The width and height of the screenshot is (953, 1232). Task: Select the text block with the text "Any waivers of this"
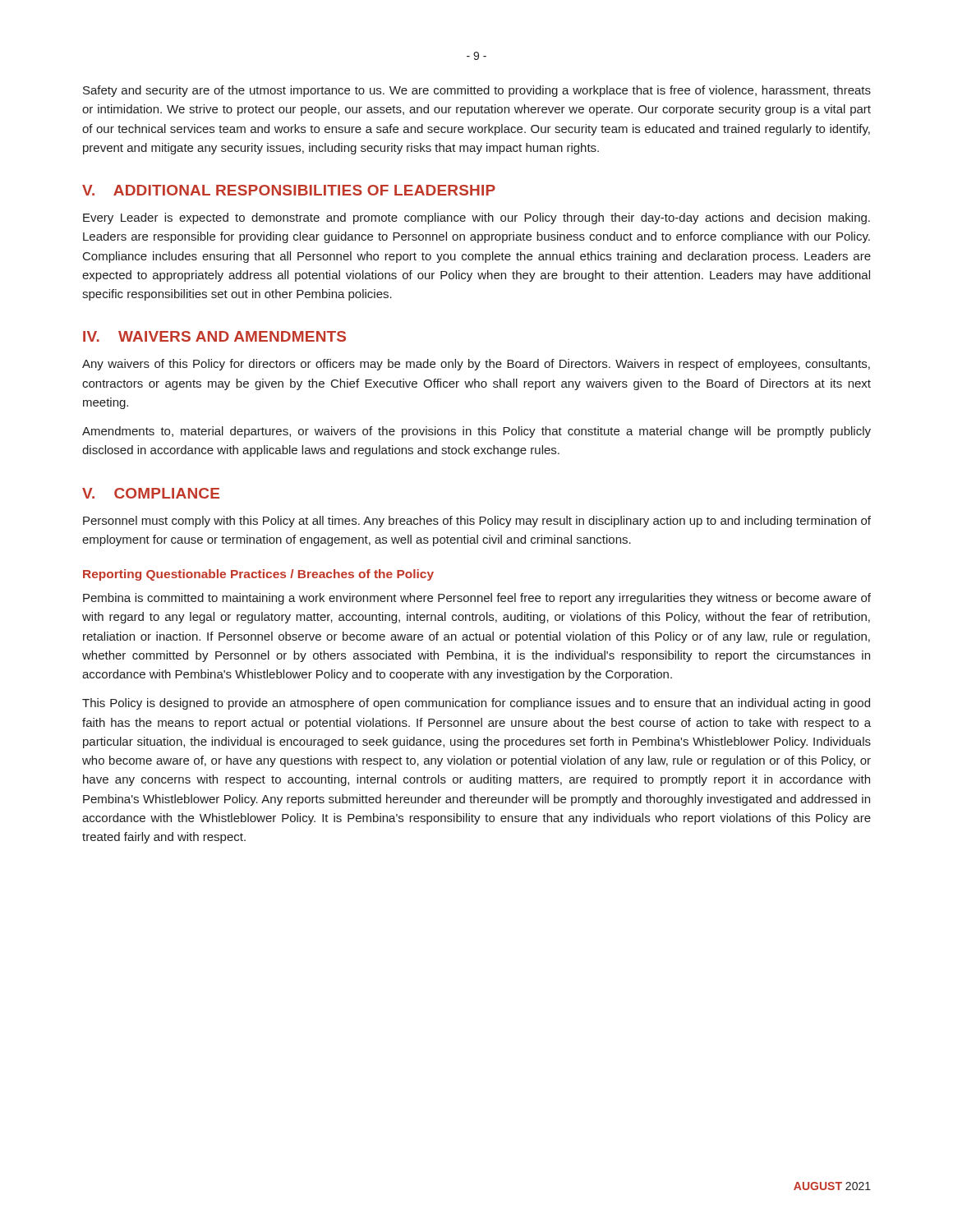coord(476,383)
